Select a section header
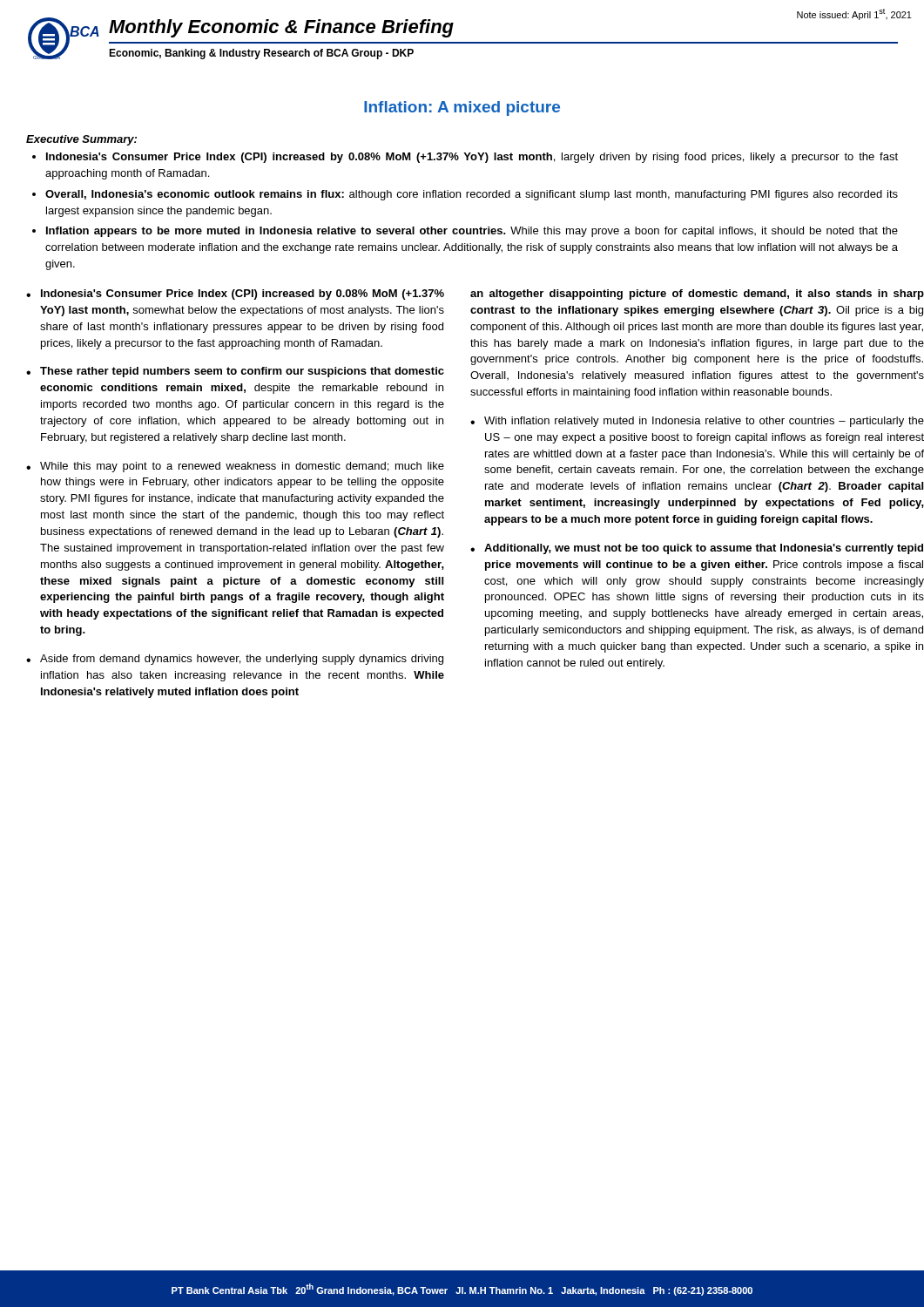The image size is (924, 1307). click(462, 203)
